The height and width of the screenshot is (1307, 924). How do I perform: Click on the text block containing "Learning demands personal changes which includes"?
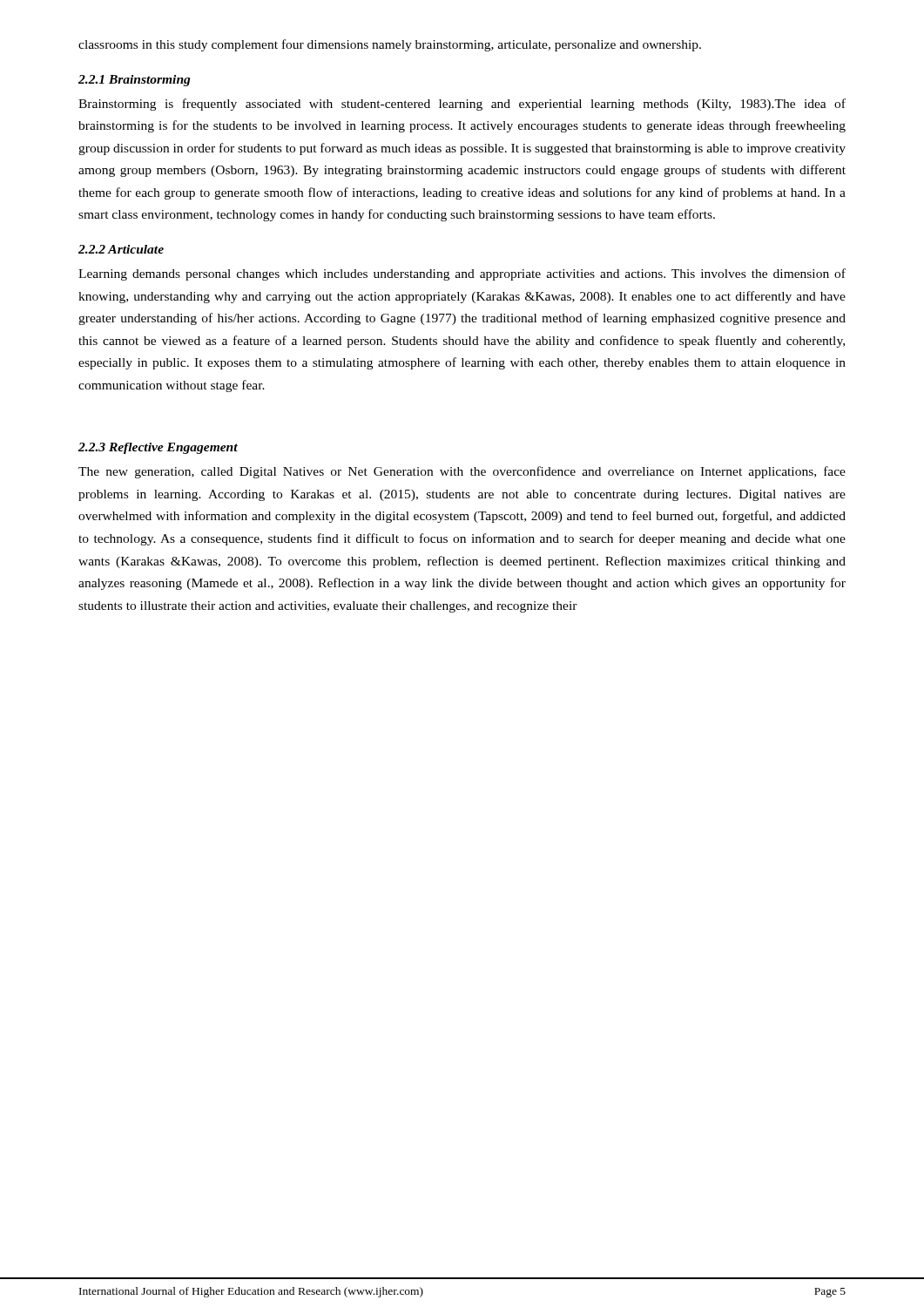(x=462, y=329)
